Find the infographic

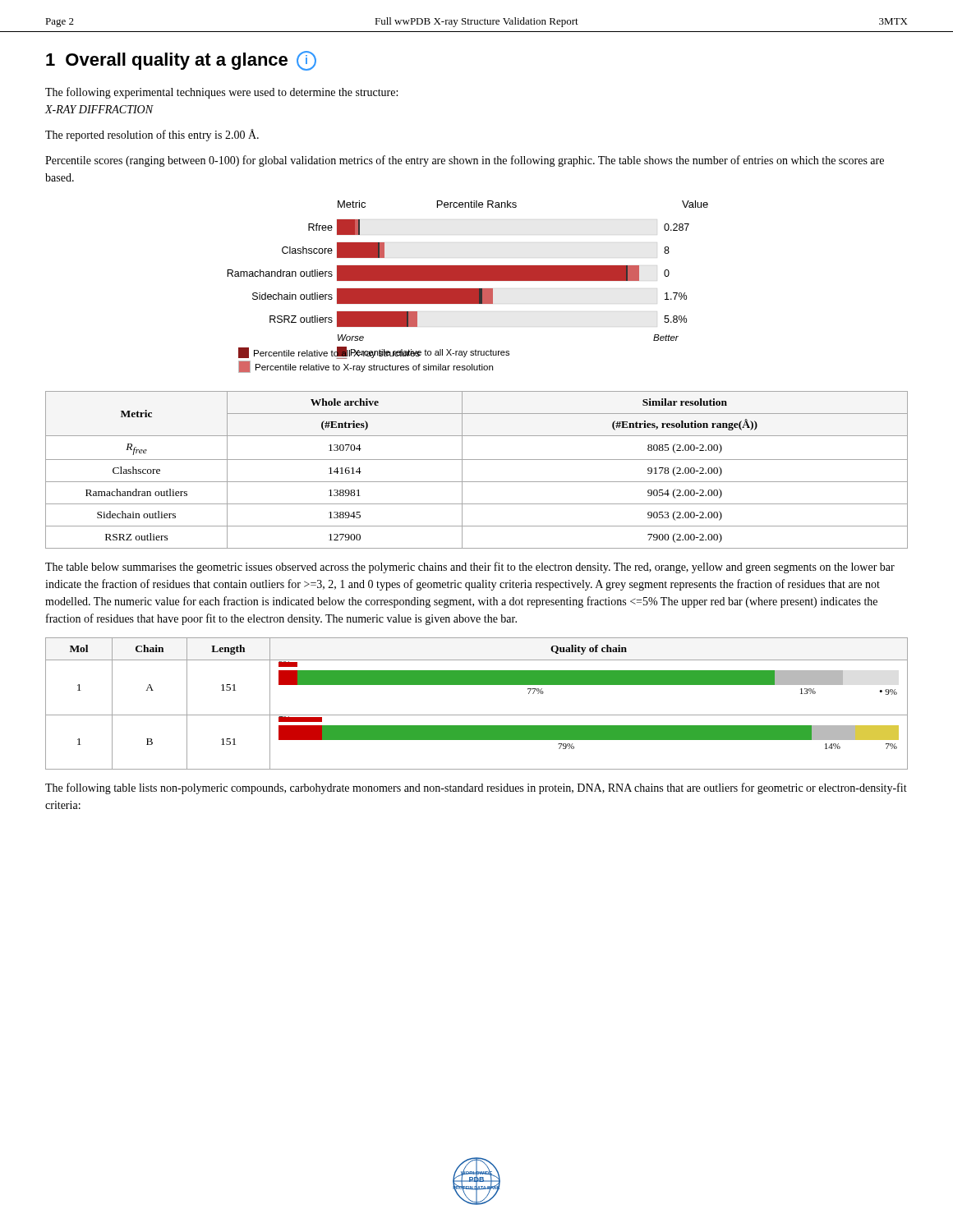(x=476, y=284)
